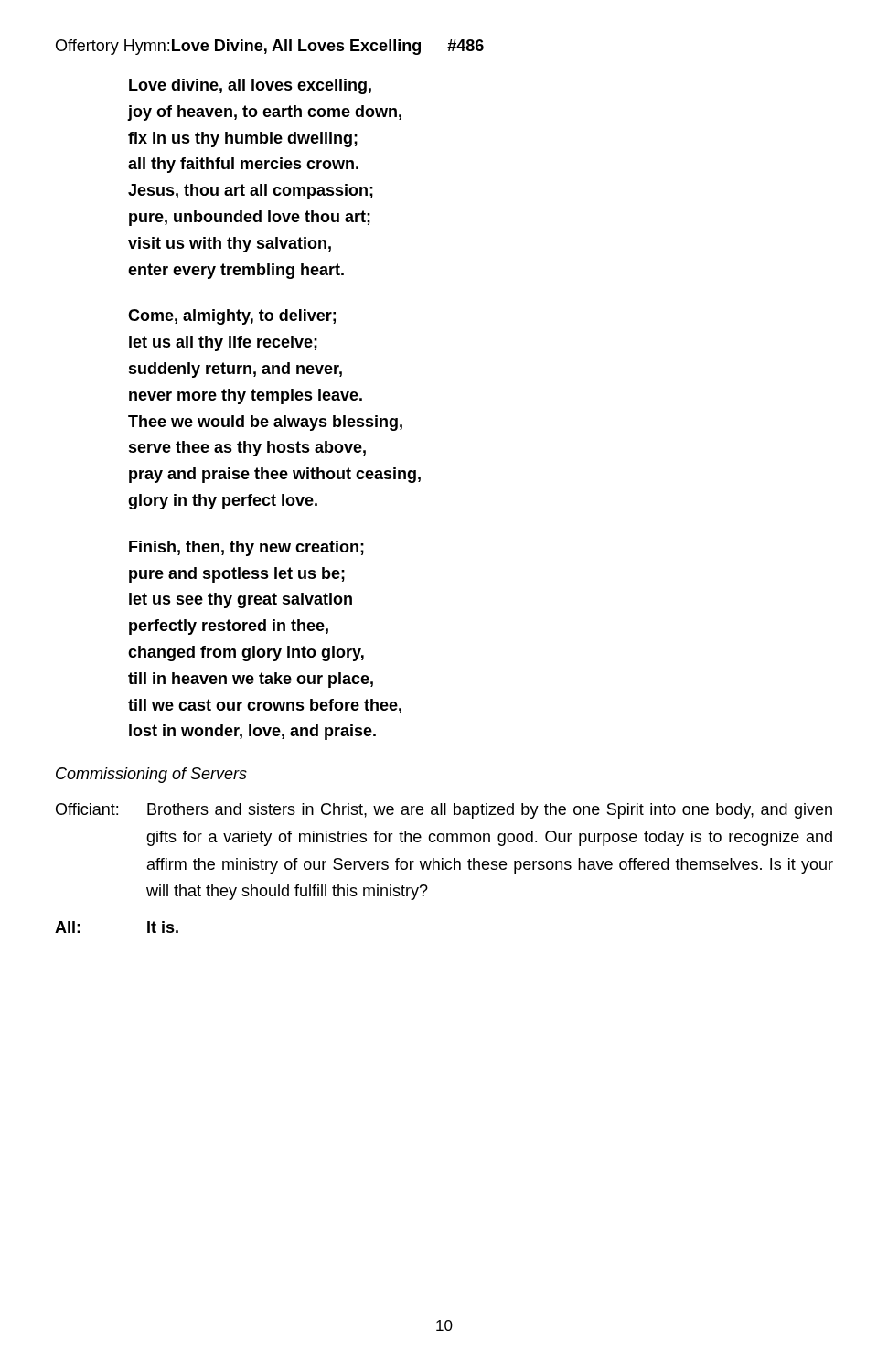Image resolution: width=888 pixels, height=1372 pixels.
Task: Select the element starting "Offertory Hymn: Love Divine, All Loves"
Action: click(269, 46)
